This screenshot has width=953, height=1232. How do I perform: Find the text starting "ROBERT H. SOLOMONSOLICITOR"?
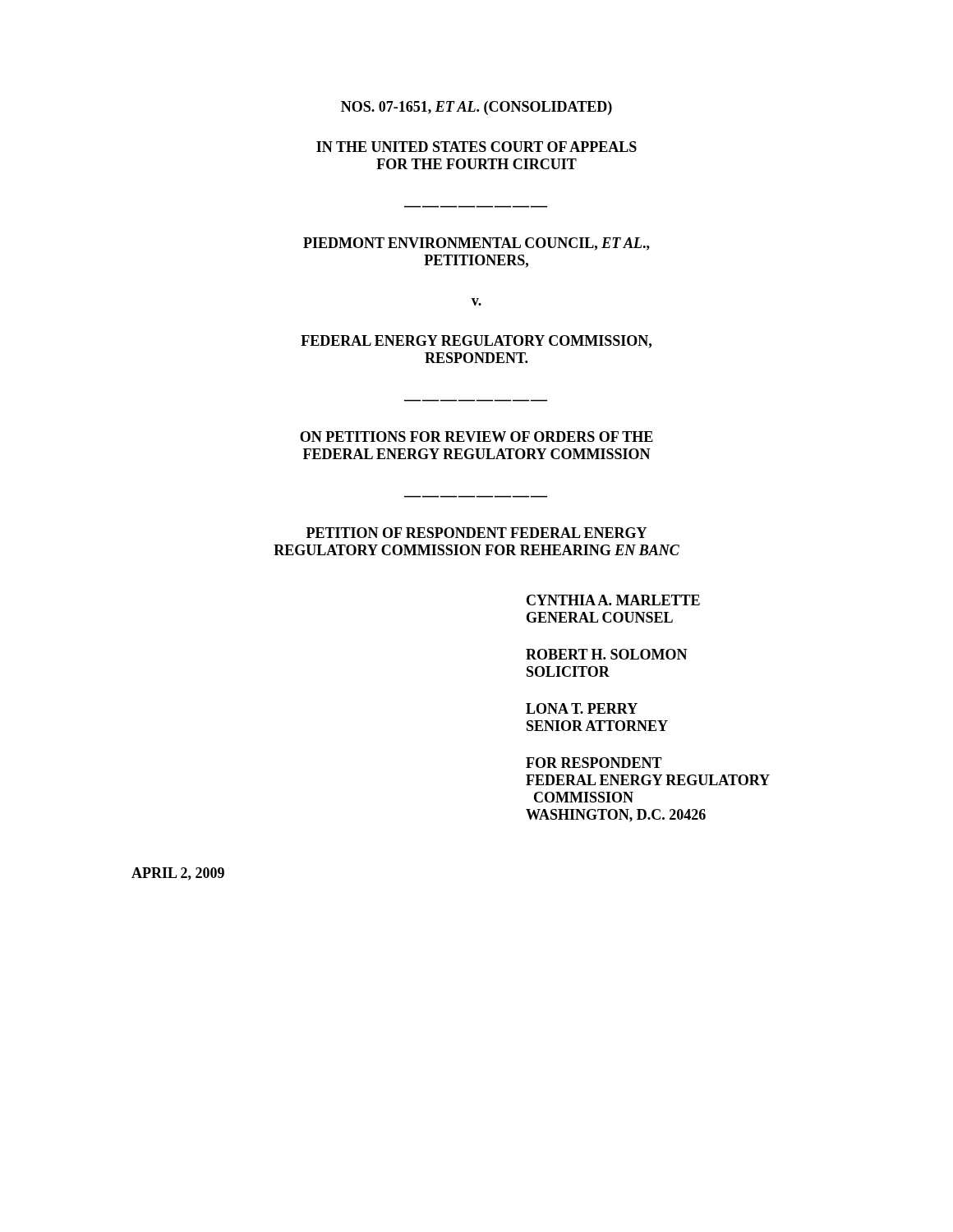coord(607,663)
